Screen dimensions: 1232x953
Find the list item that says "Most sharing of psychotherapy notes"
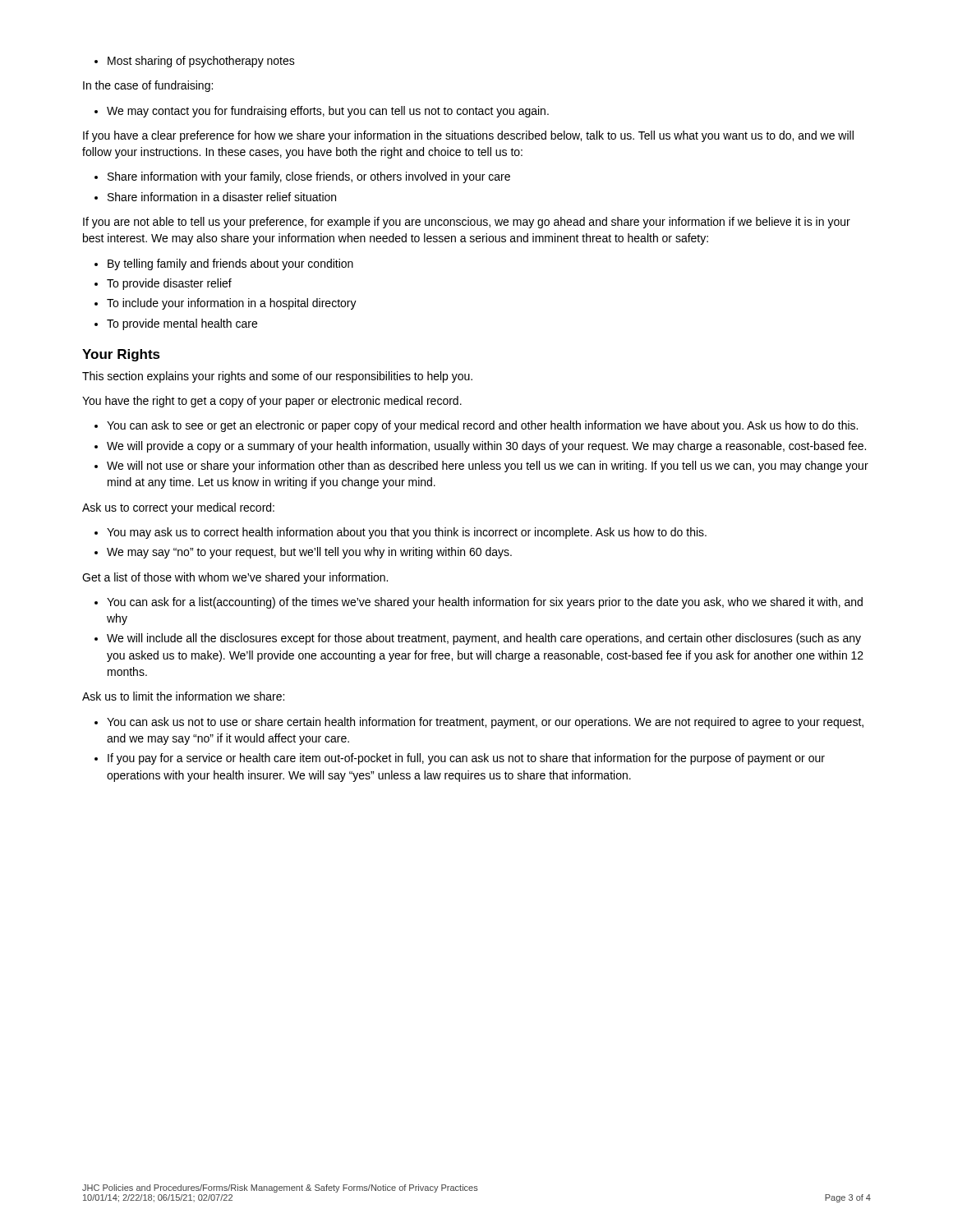point(195,62)
